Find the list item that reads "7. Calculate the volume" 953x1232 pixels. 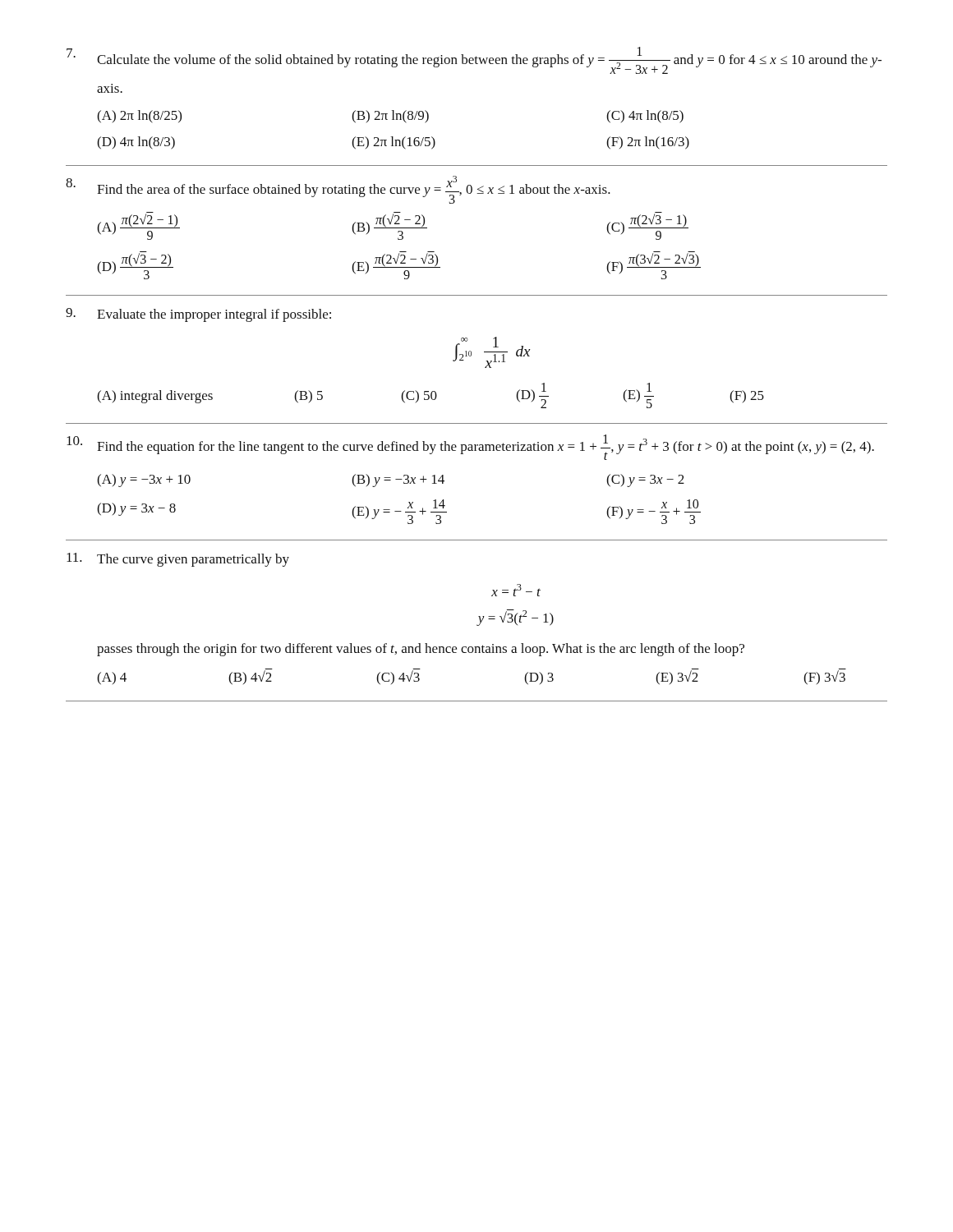tap(474, 60)
